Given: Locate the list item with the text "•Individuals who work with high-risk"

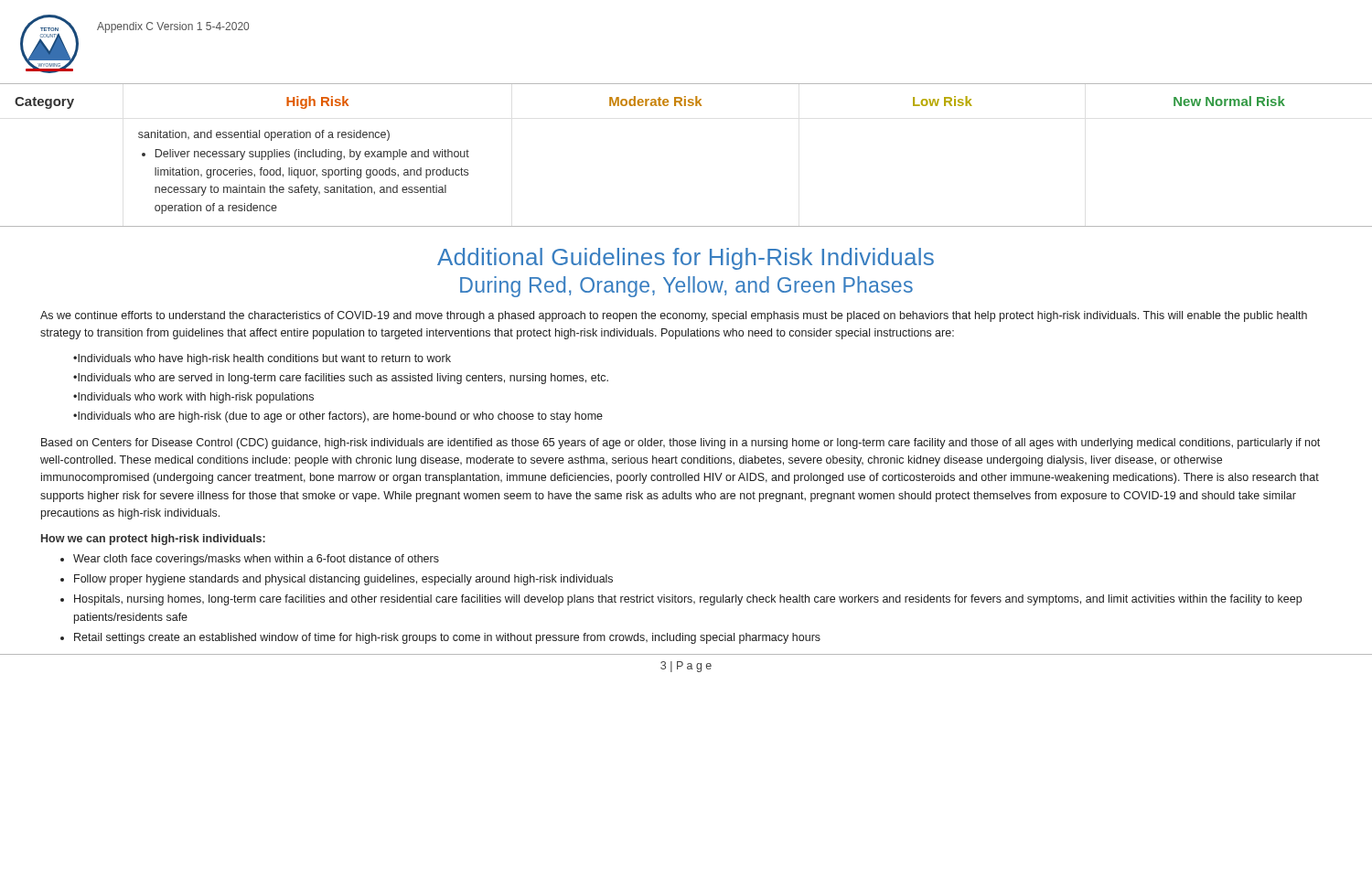Looking at the screenshot, I should click(194, 397).
